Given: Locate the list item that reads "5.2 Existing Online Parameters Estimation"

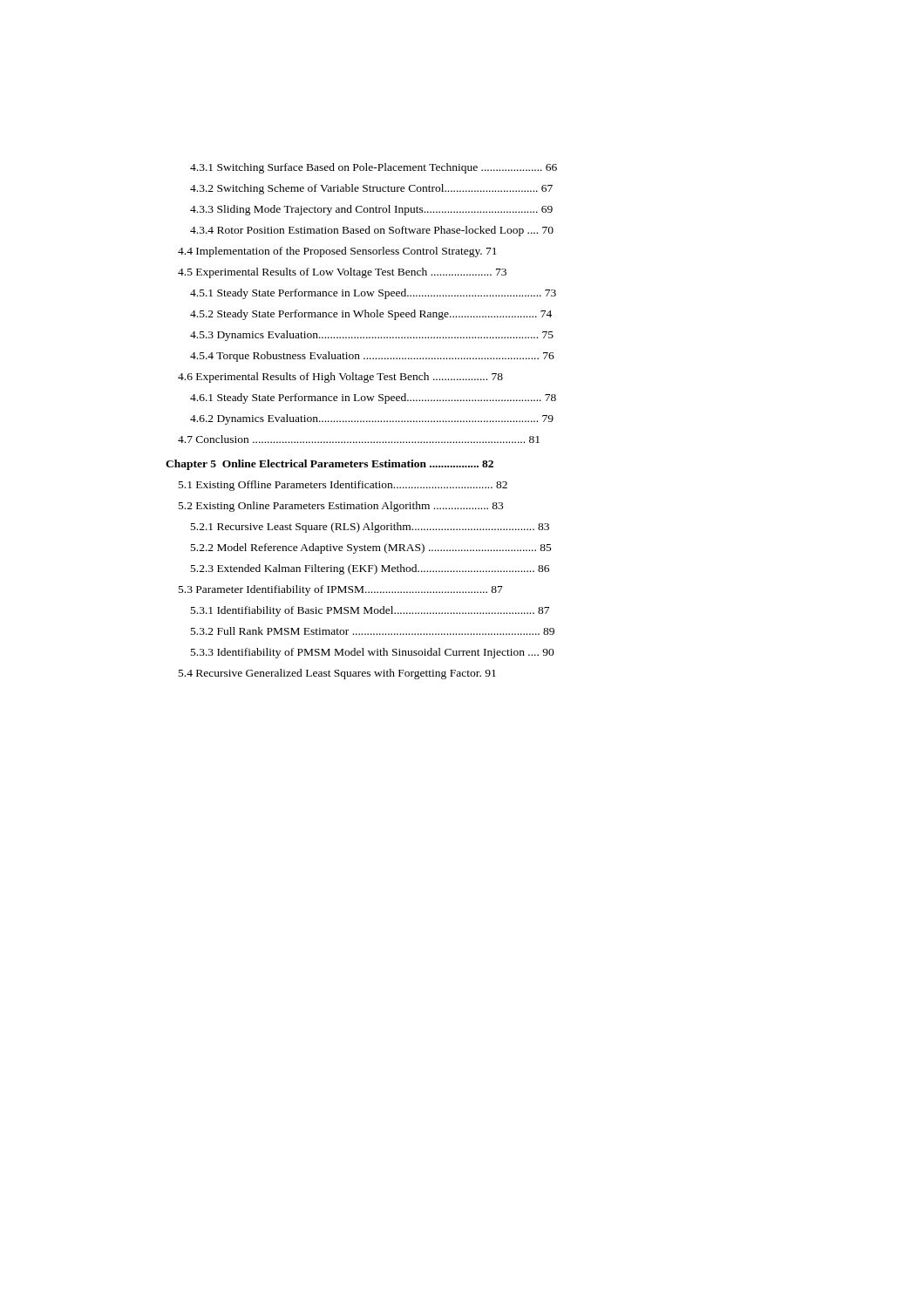Looking at the screenshot, I should tap(464, 506).
